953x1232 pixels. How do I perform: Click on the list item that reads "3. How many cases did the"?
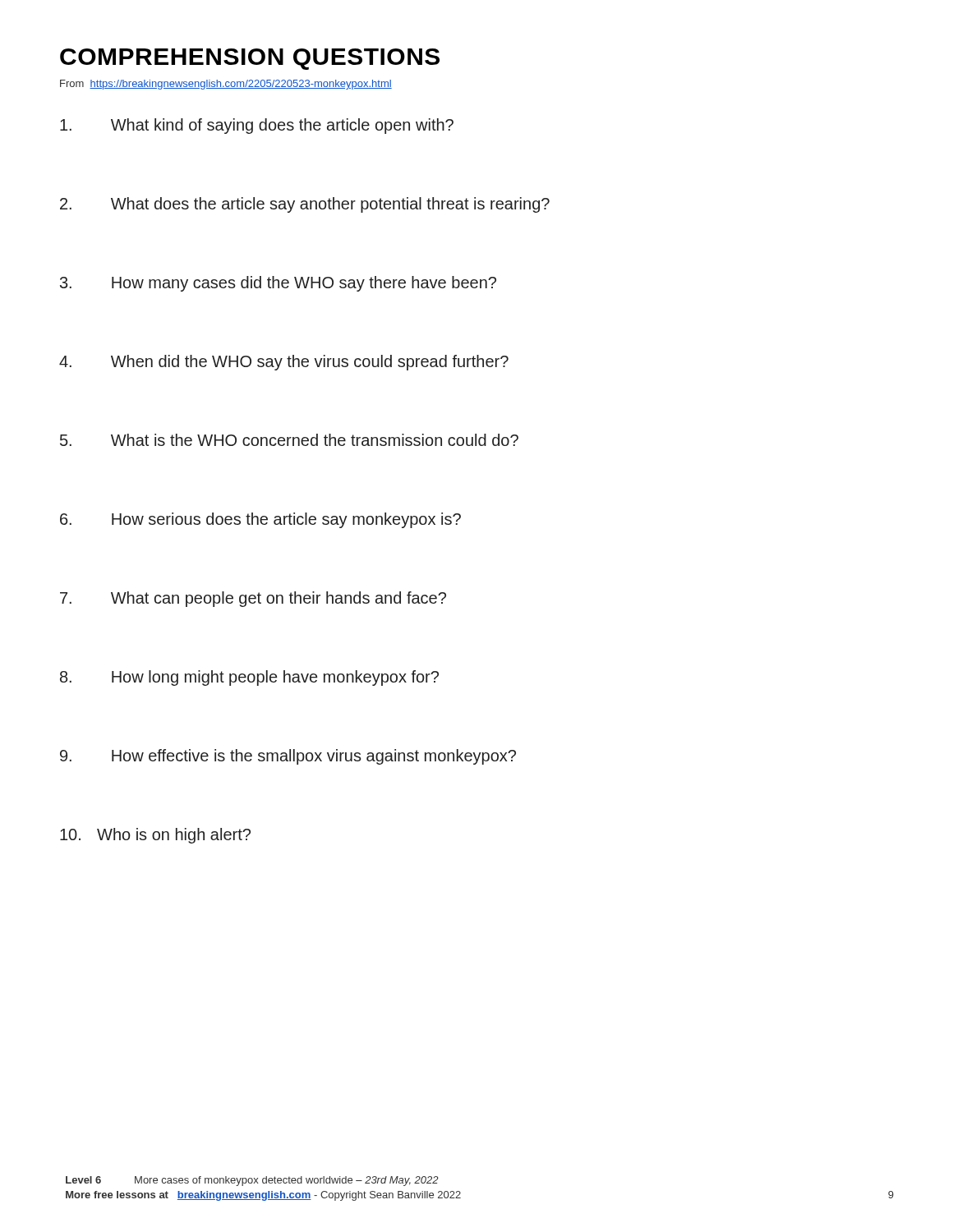point(278,283)
